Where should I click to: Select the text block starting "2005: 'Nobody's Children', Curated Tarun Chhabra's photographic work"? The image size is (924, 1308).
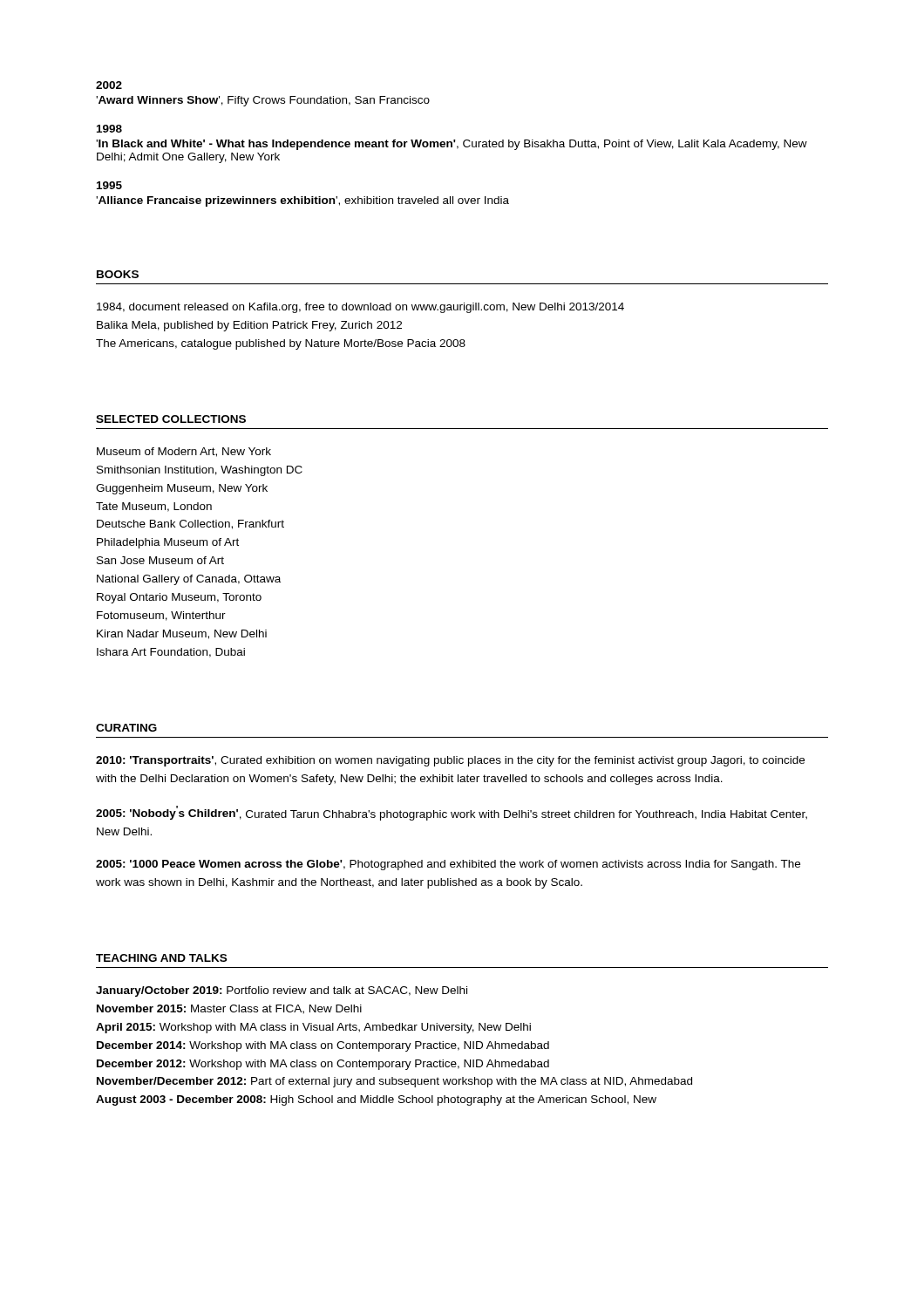[452, 821]
